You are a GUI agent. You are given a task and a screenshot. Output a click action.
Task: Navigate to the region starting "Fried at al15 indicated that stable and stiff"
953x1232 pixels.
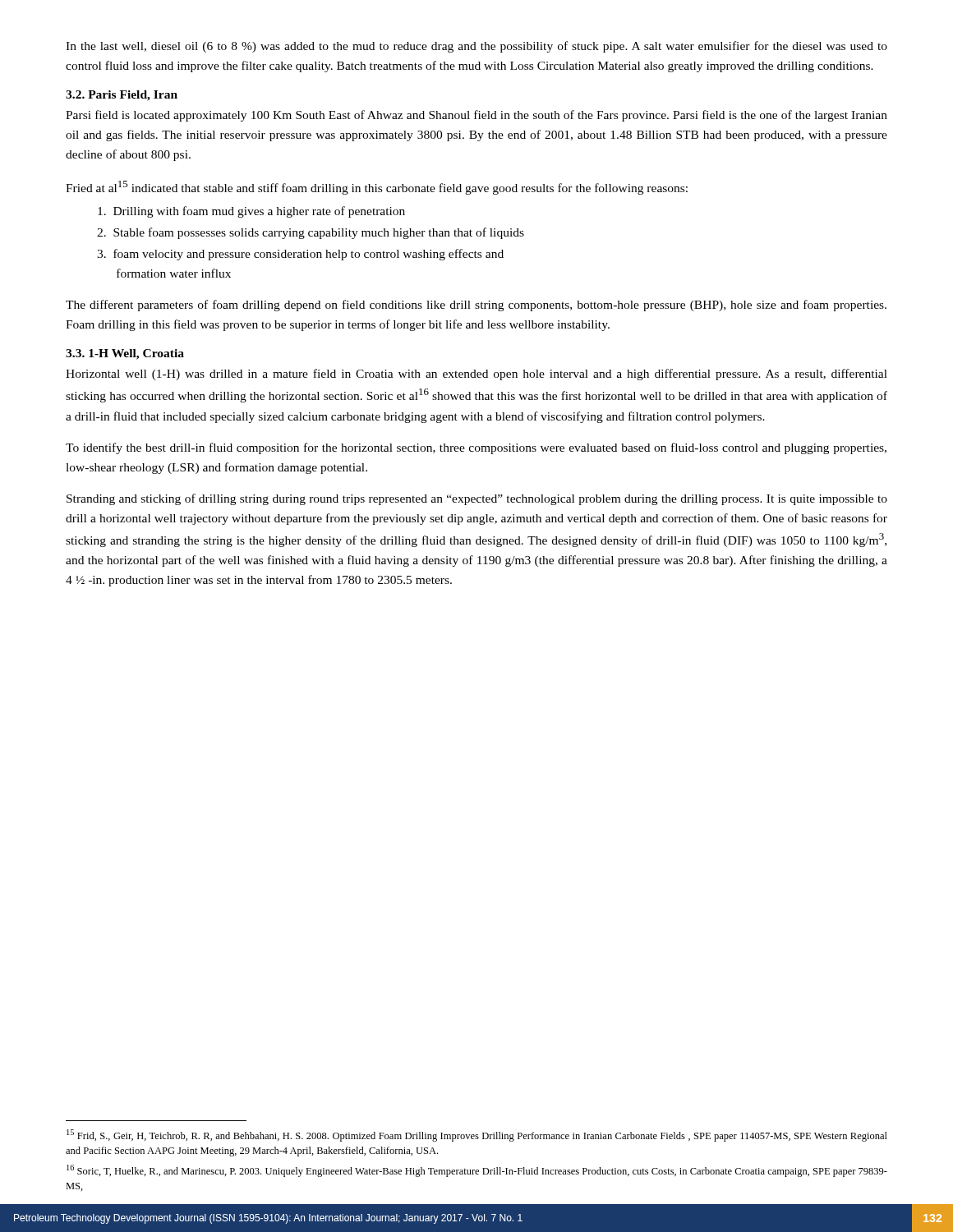377,186
